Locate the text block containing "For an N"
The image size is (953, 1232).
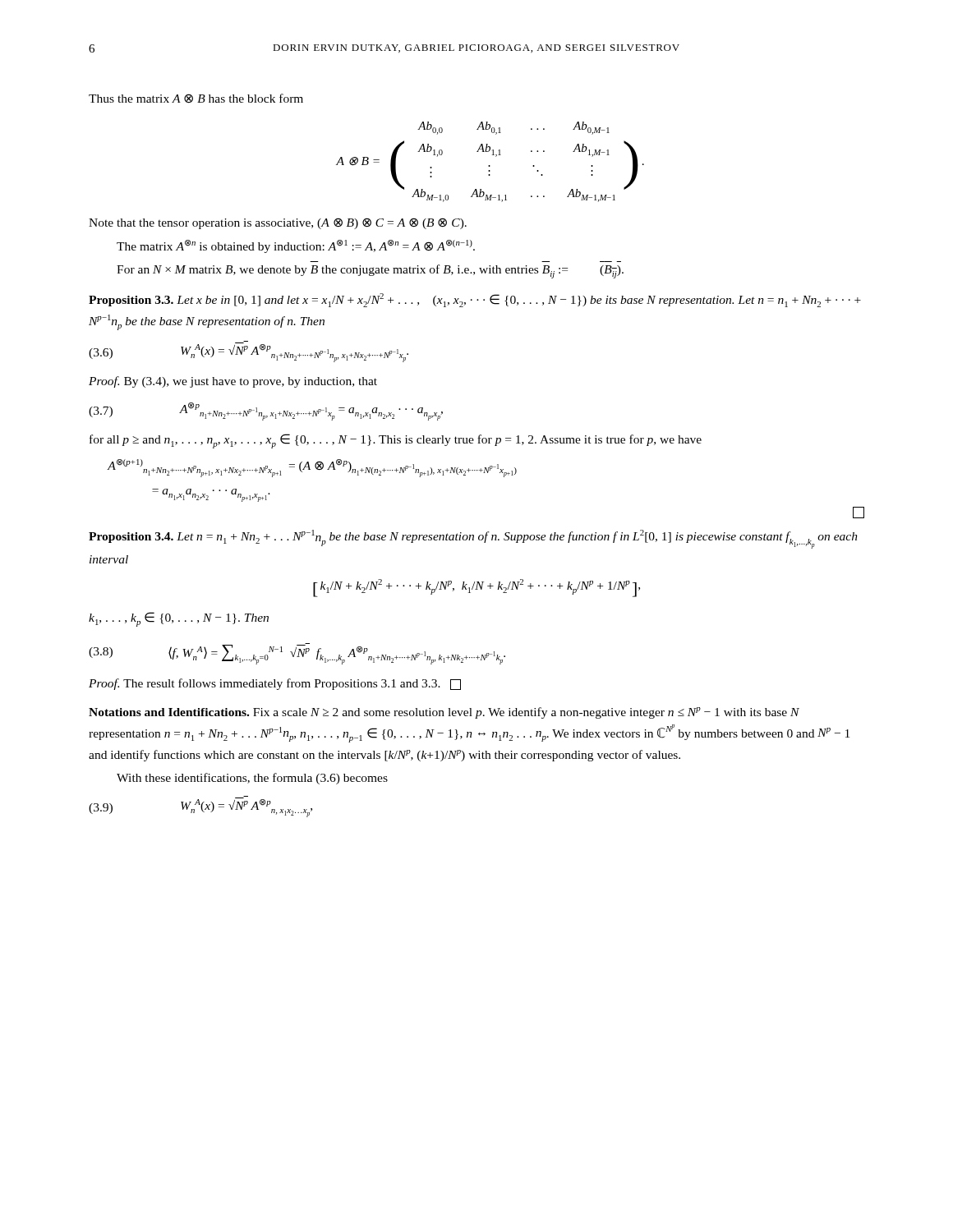click(x=370, y=270)
